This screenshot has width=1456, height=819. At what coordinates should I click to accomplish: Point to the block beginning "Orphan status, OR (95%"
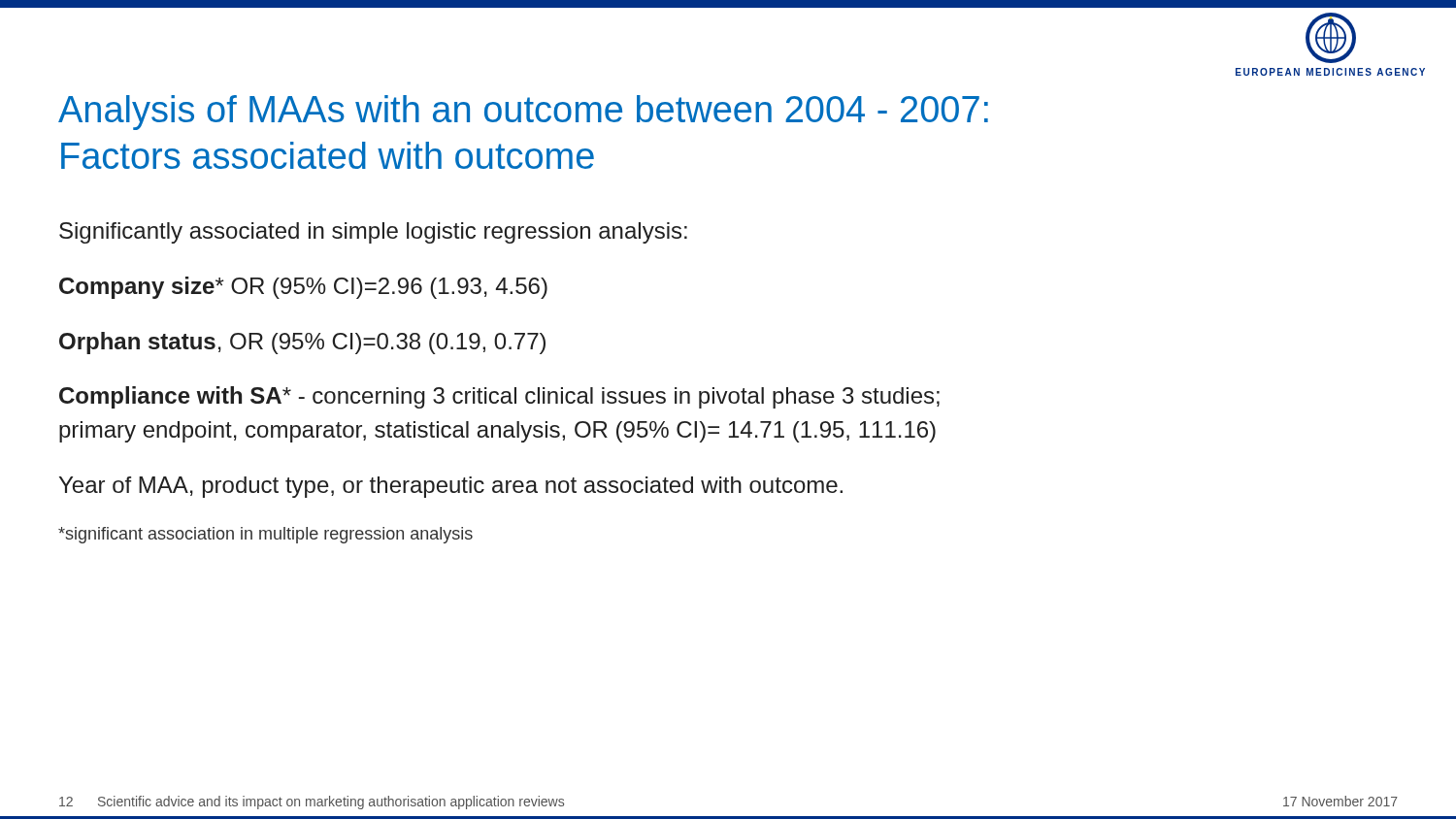pos(303,341)
